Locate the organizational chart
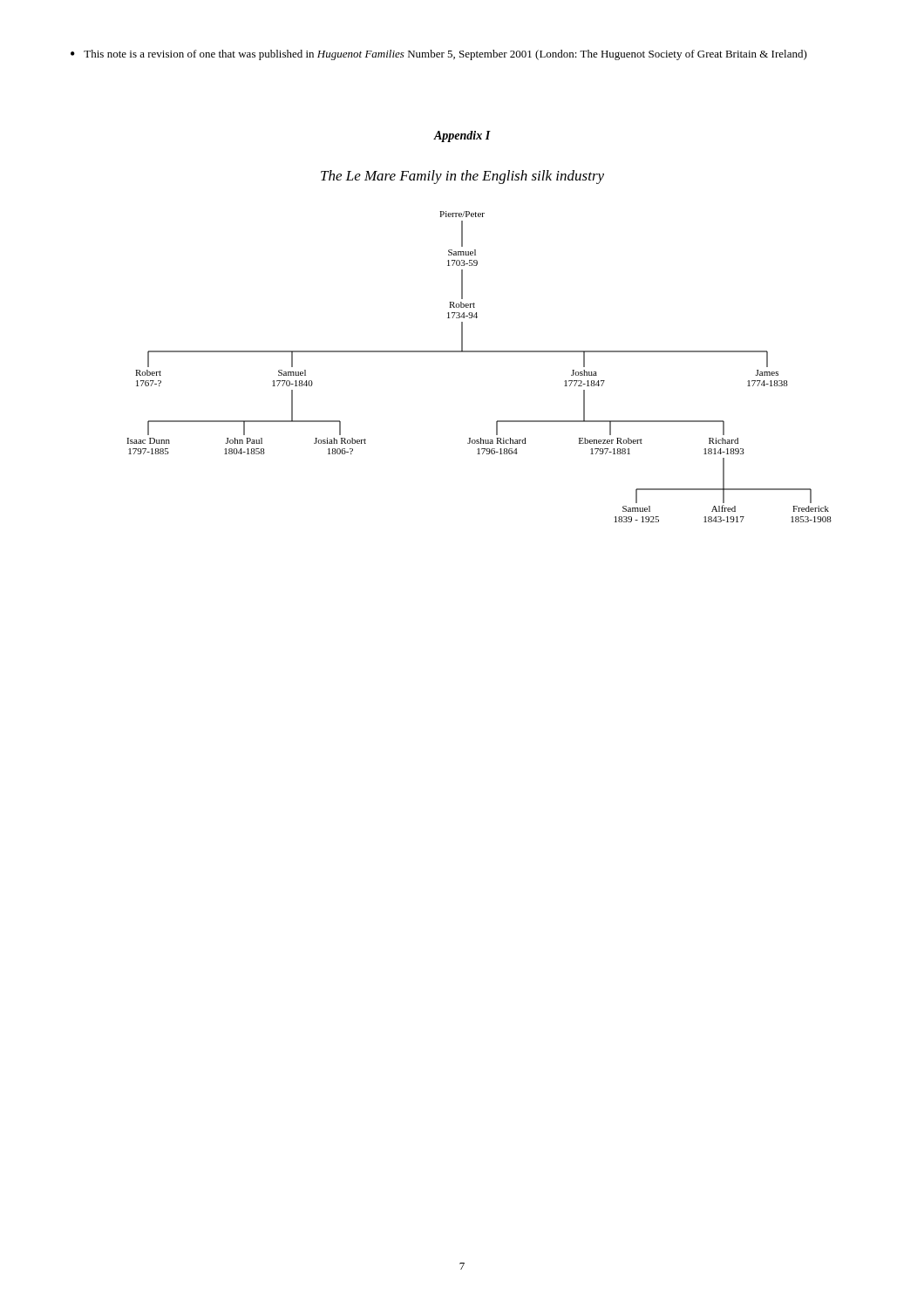The image size is (924, 1308). pyautogui.click(x=462, y=397)
